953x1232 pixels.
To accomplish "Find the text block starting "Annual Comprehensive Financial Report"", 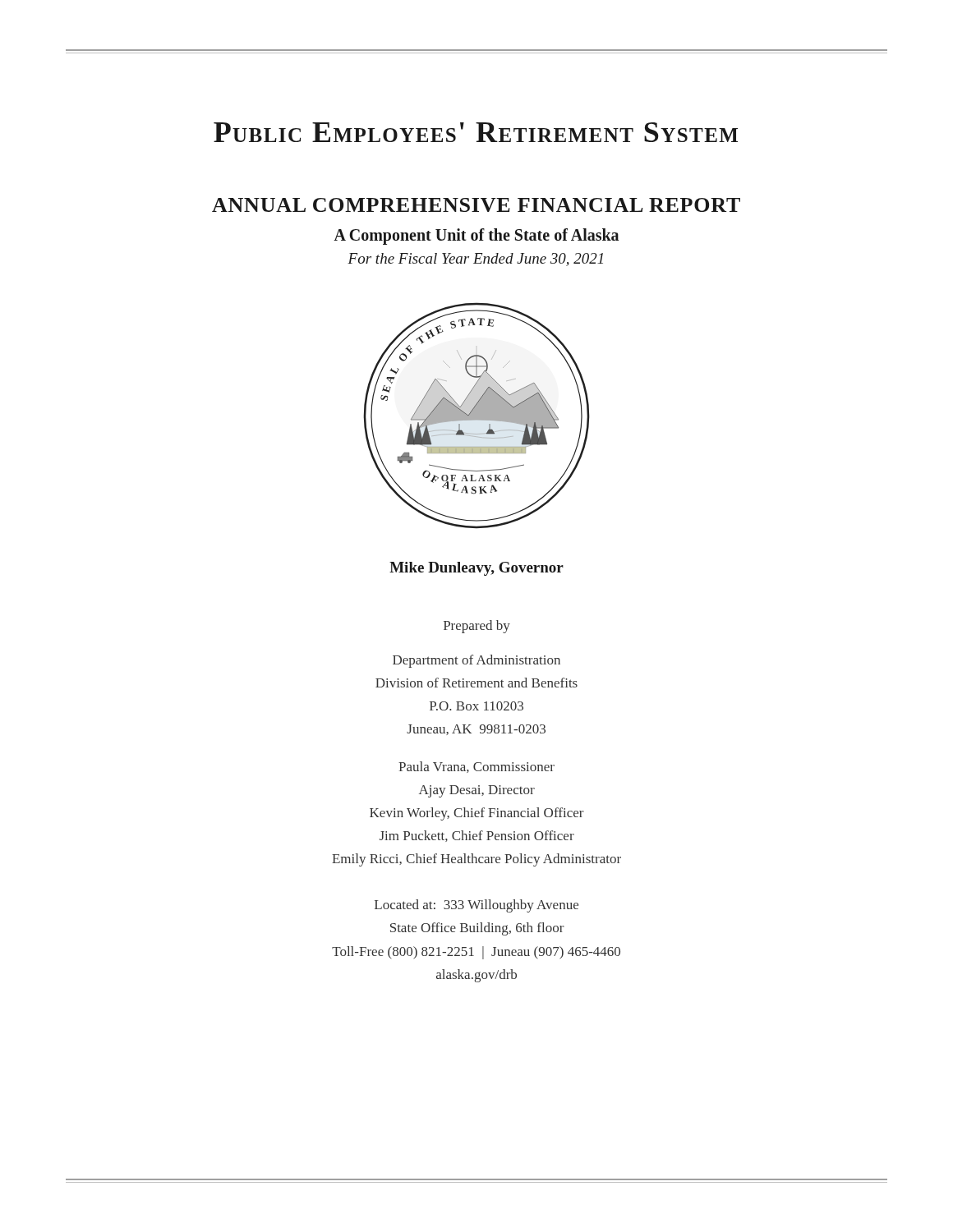I will tap(476, 205).
